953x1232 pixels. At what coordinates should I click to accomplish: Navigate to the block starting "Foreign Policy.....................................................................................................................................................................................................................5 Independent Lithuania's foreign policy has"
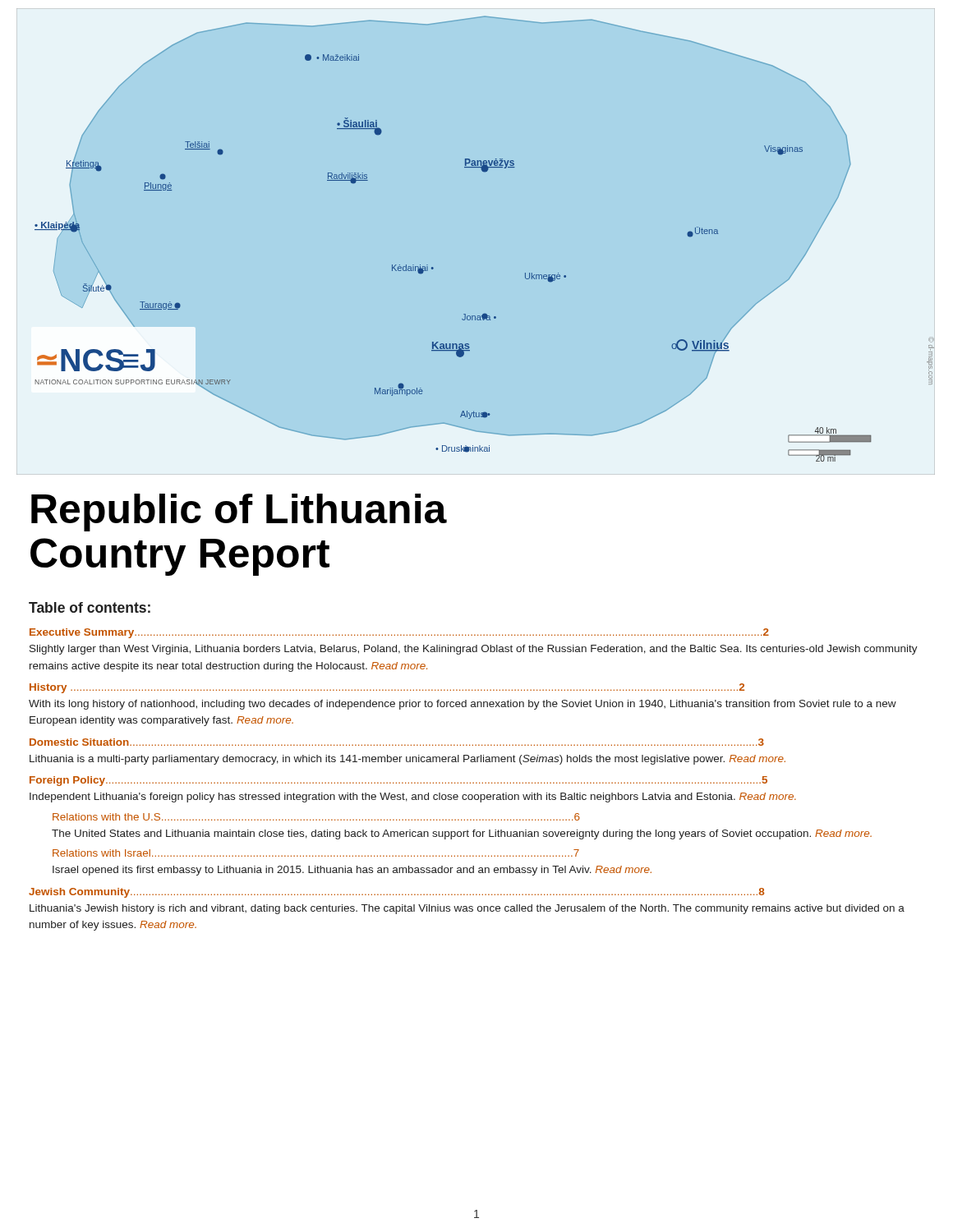[413, 788]
